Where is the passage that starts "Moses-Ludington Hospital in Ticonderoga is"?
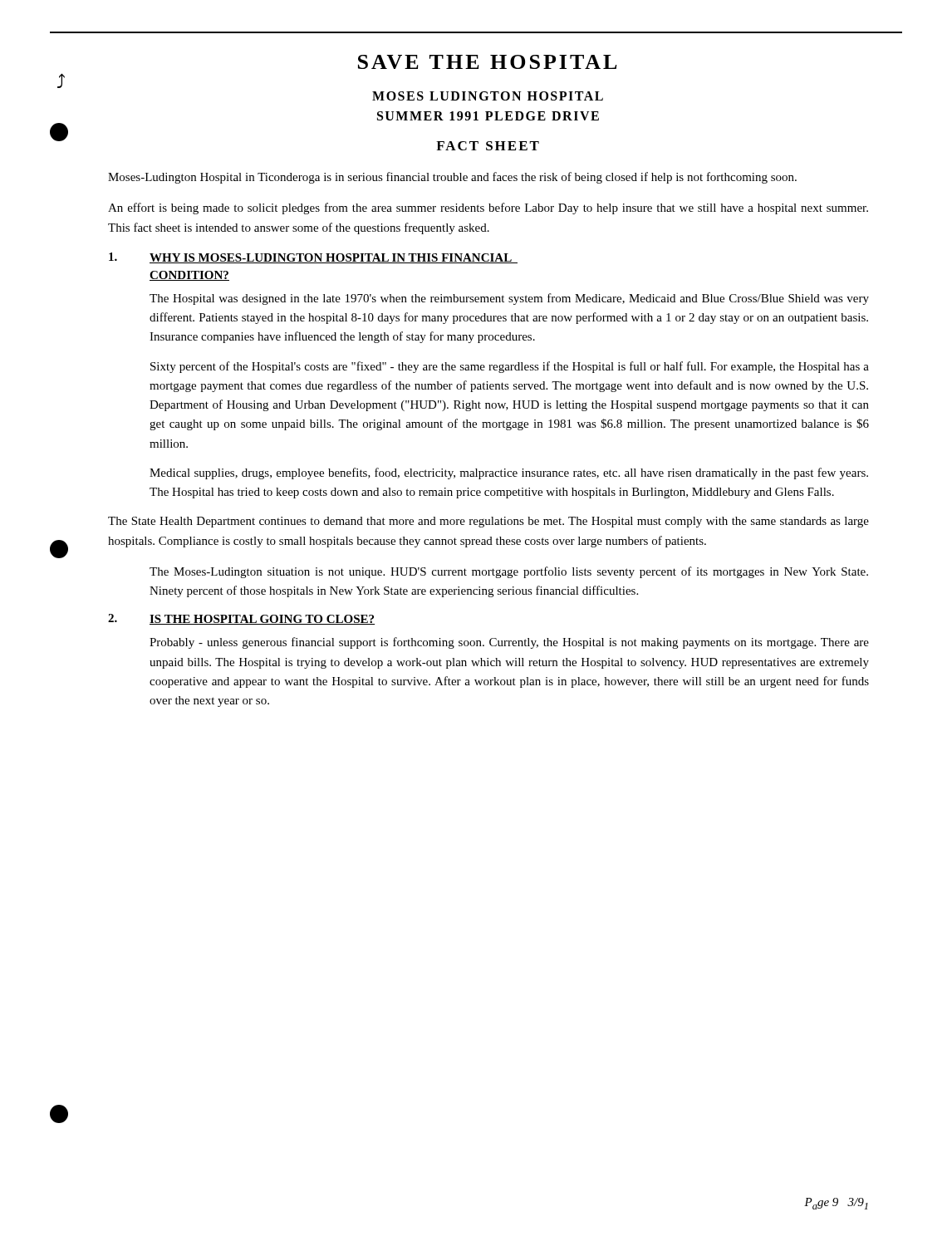 click(453, 177)
